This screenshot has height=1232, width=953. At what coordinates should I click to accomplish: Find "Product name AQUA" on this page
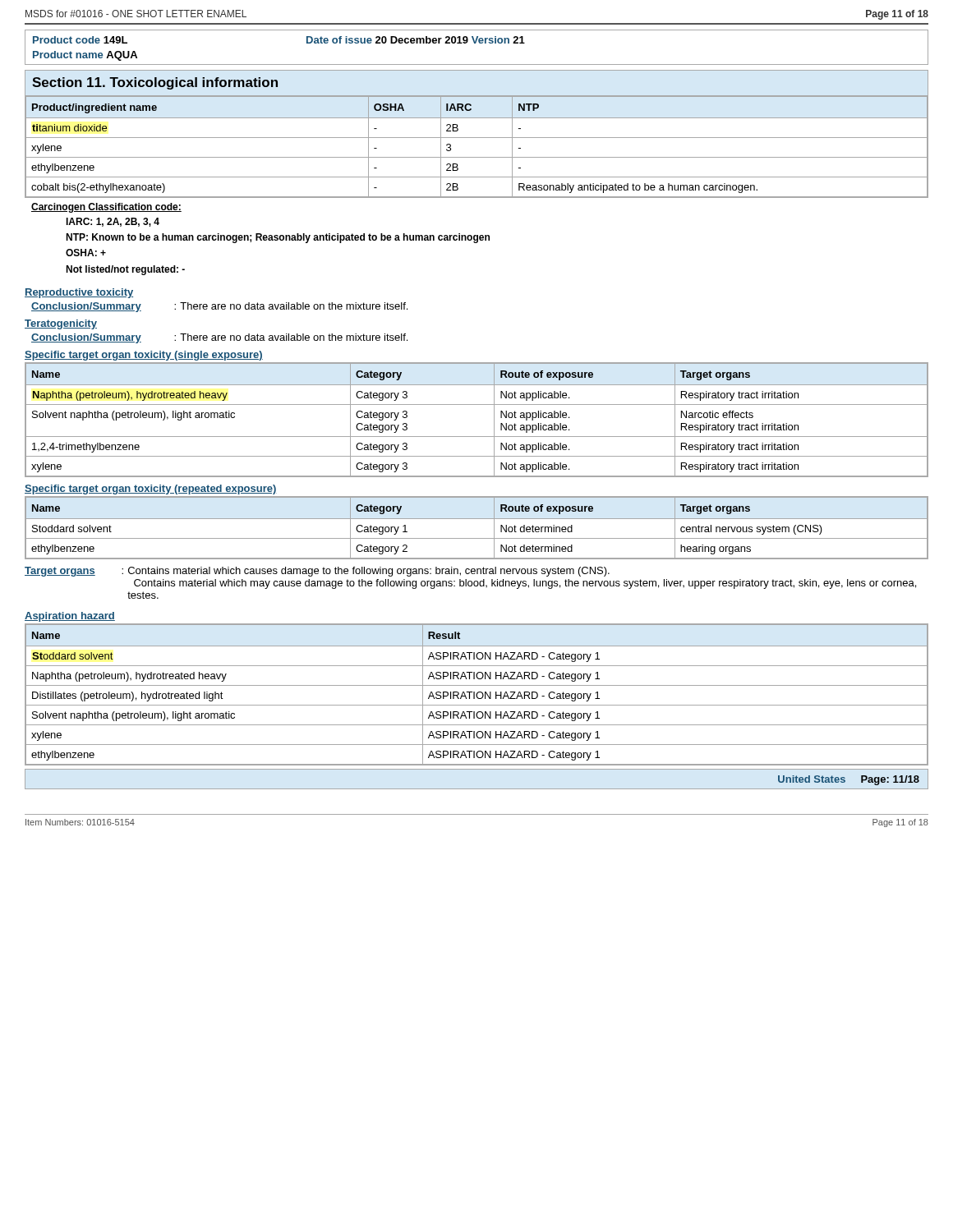pyautogui.click(x=85, y=55)
